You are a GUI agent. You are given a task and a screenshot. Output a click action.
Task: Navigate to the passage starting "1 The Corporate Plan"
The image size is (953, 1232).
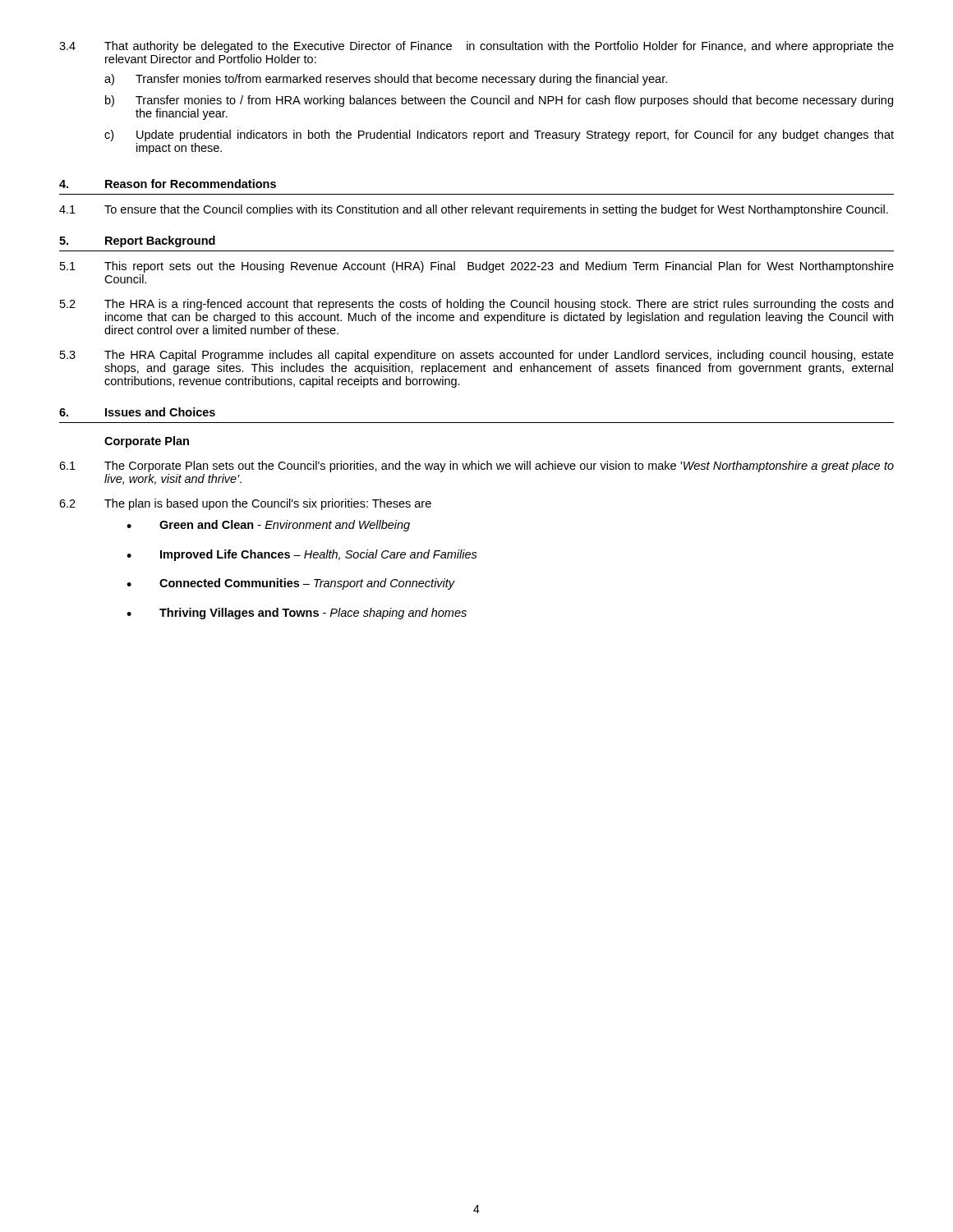pyautogui.click(x=476, y=472)
